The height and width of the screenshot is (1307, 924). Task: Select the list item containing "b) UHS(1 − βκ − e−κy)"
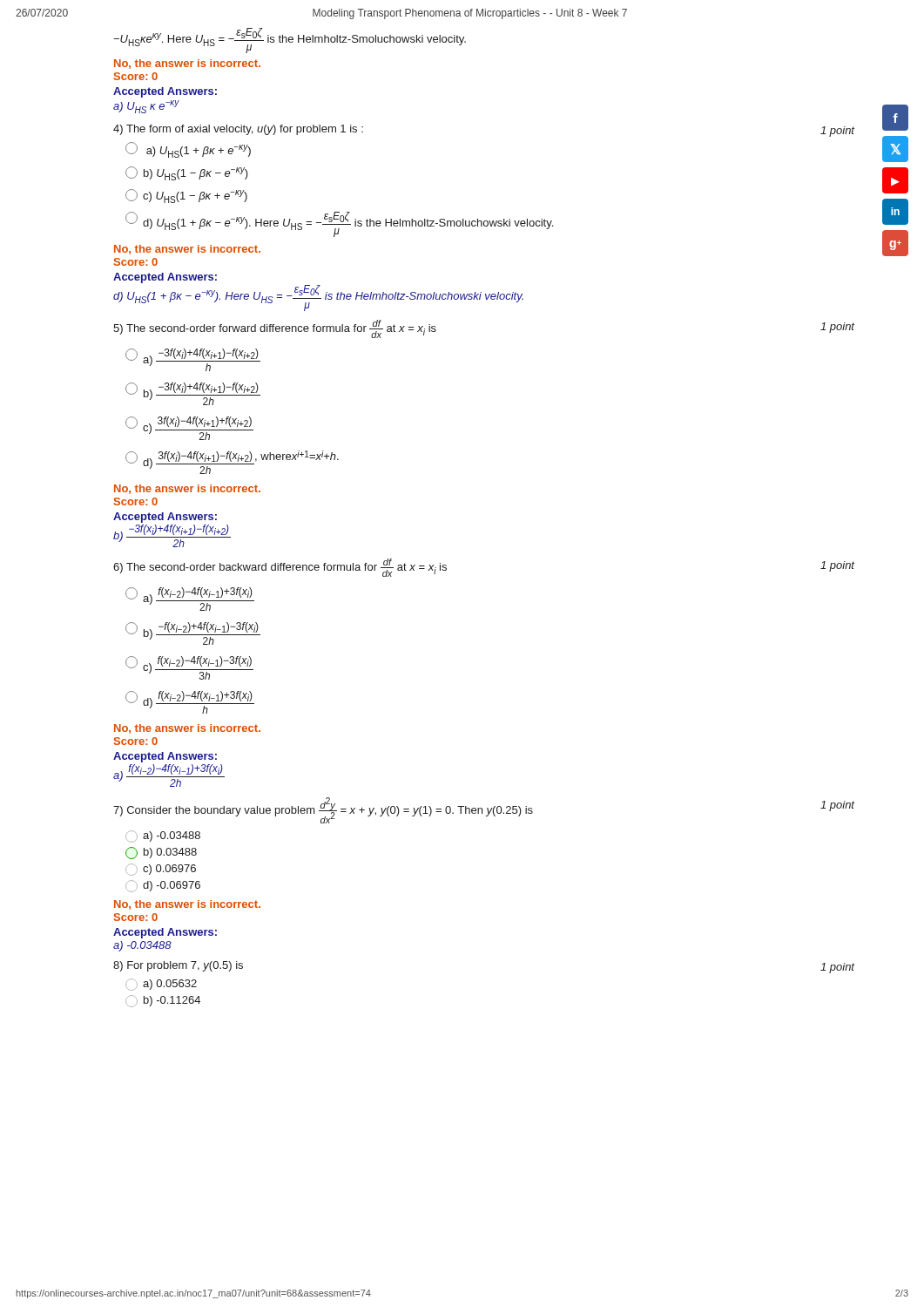point(187,173)
